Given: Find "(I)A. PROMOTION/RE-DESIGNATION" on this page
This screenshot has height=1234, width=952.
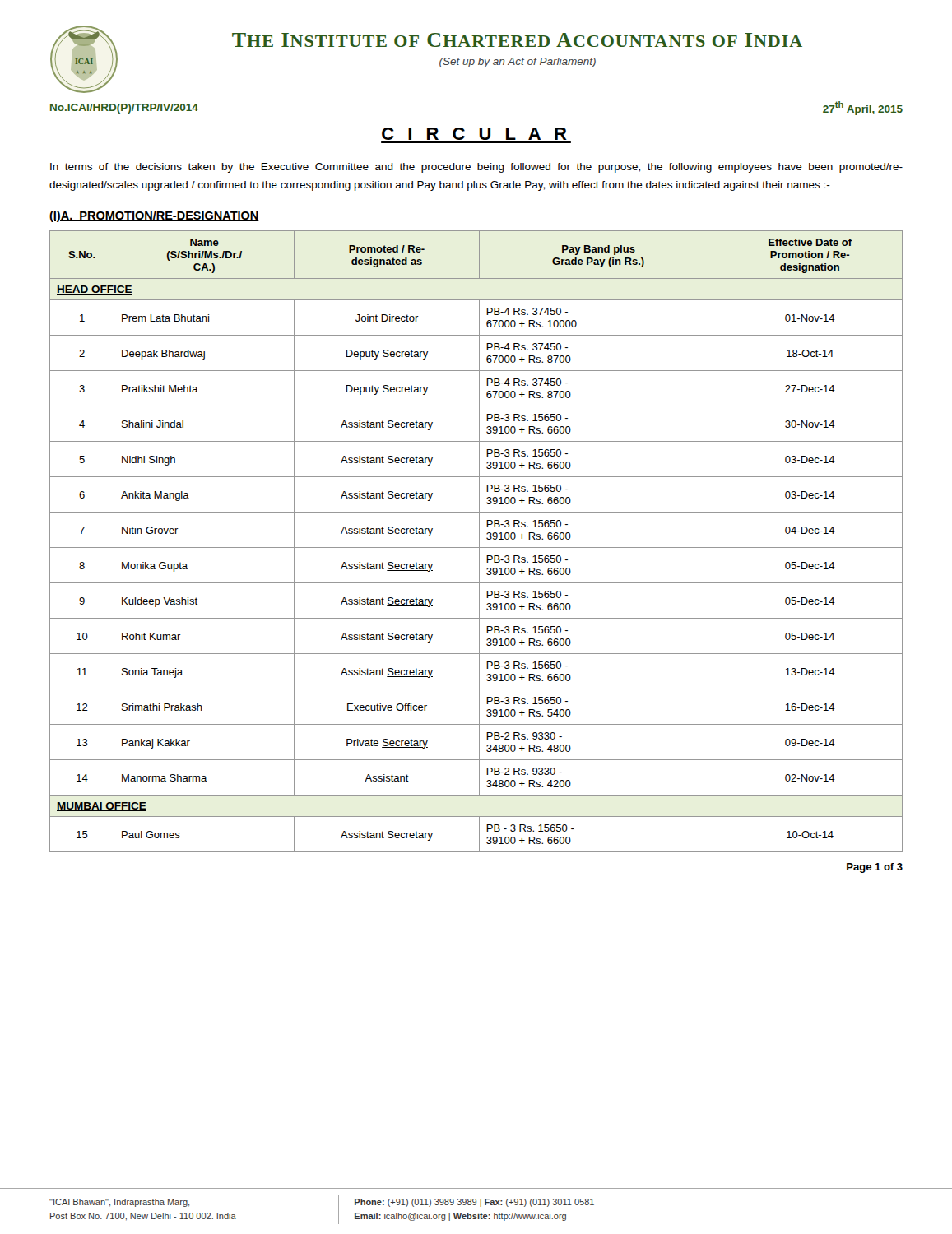Looking at the screenshot, I should coord(154,216).
